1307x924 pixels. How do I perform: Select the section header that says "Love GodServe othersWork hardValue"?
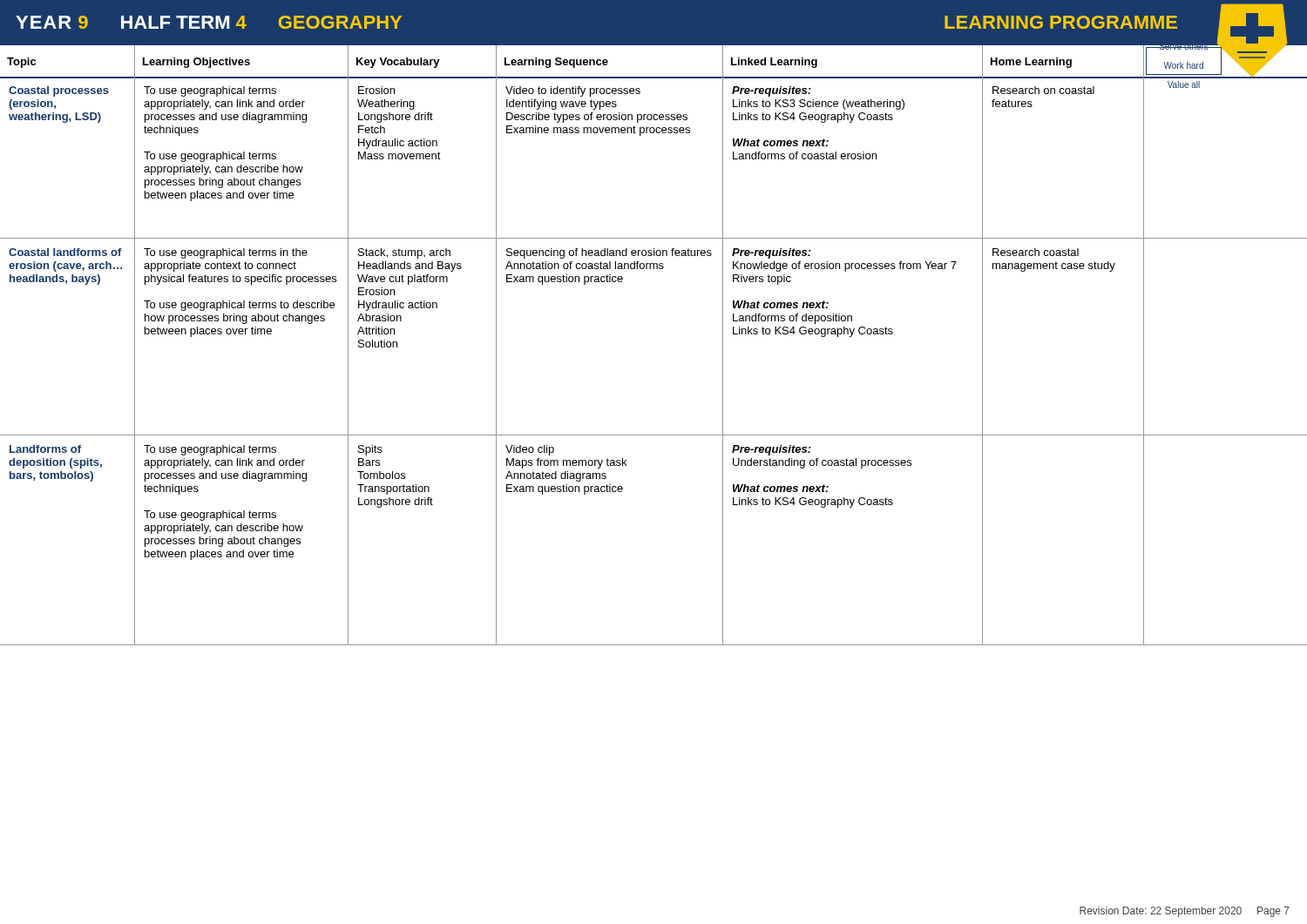point(1184,61)
